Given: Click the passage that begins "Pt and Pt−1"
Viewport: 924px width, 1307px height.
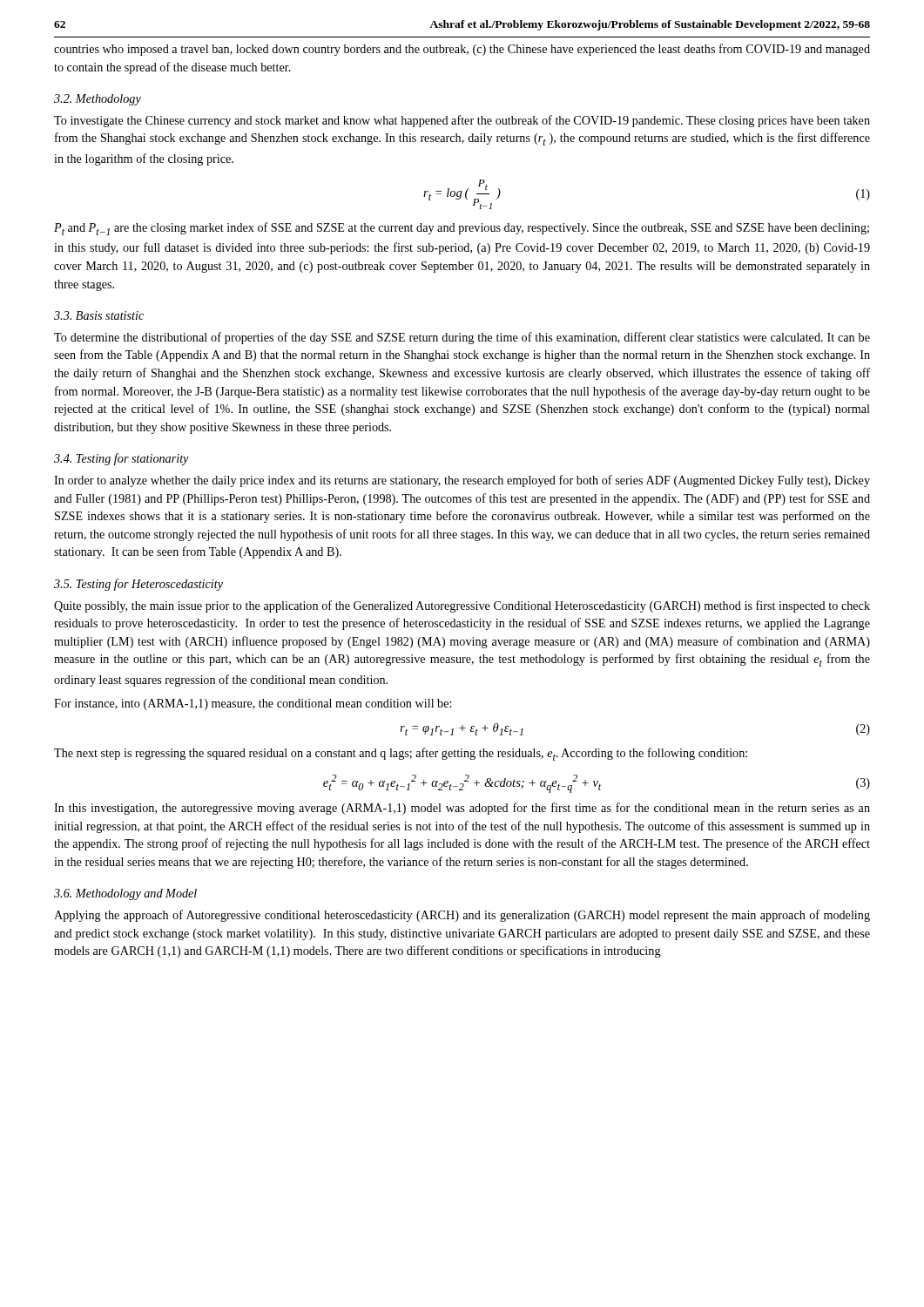Looking at the screenshot, I should point(462,255).
